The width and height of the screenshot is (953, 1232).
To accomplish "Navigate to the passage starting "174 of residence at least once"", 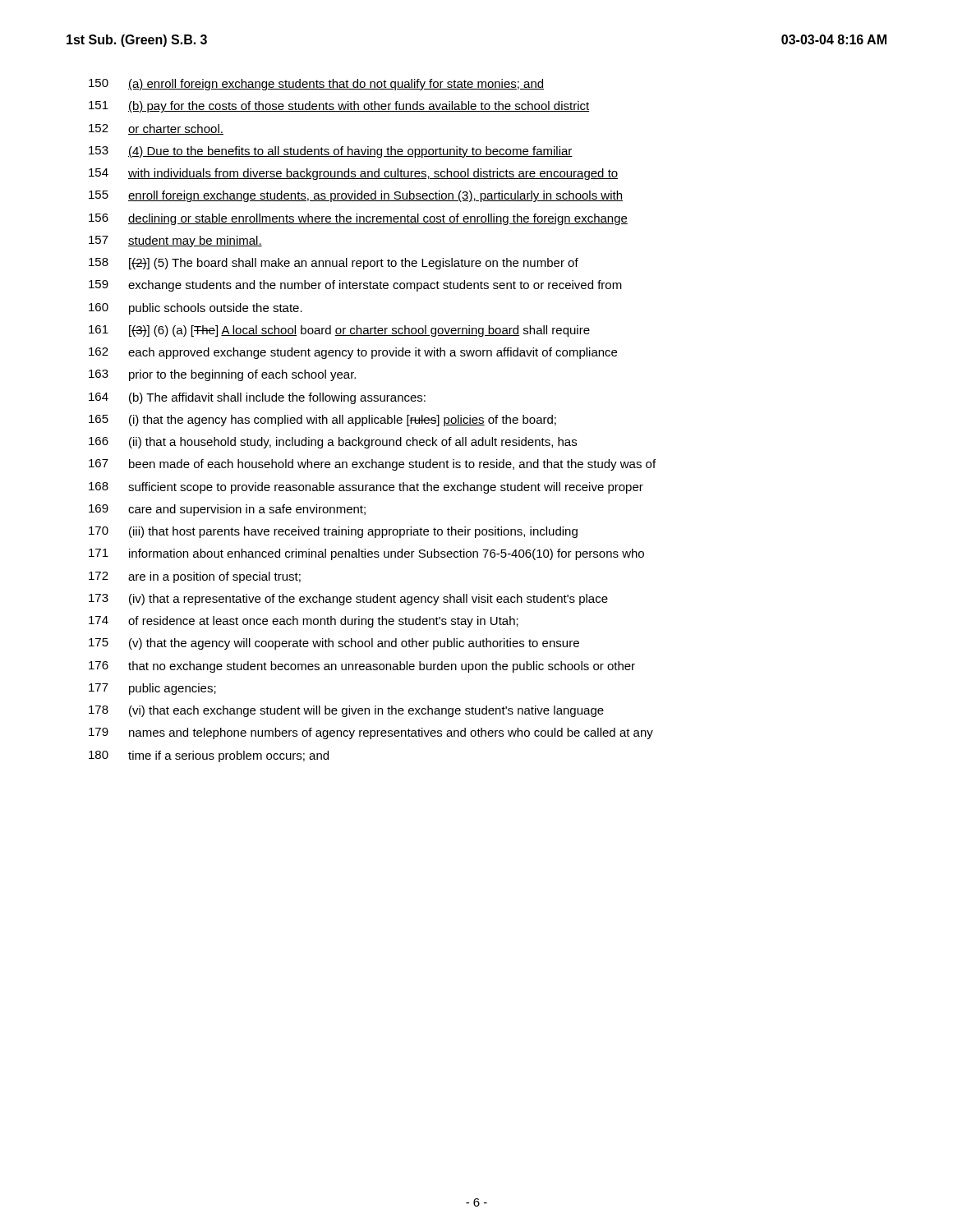I will (476, 621).
